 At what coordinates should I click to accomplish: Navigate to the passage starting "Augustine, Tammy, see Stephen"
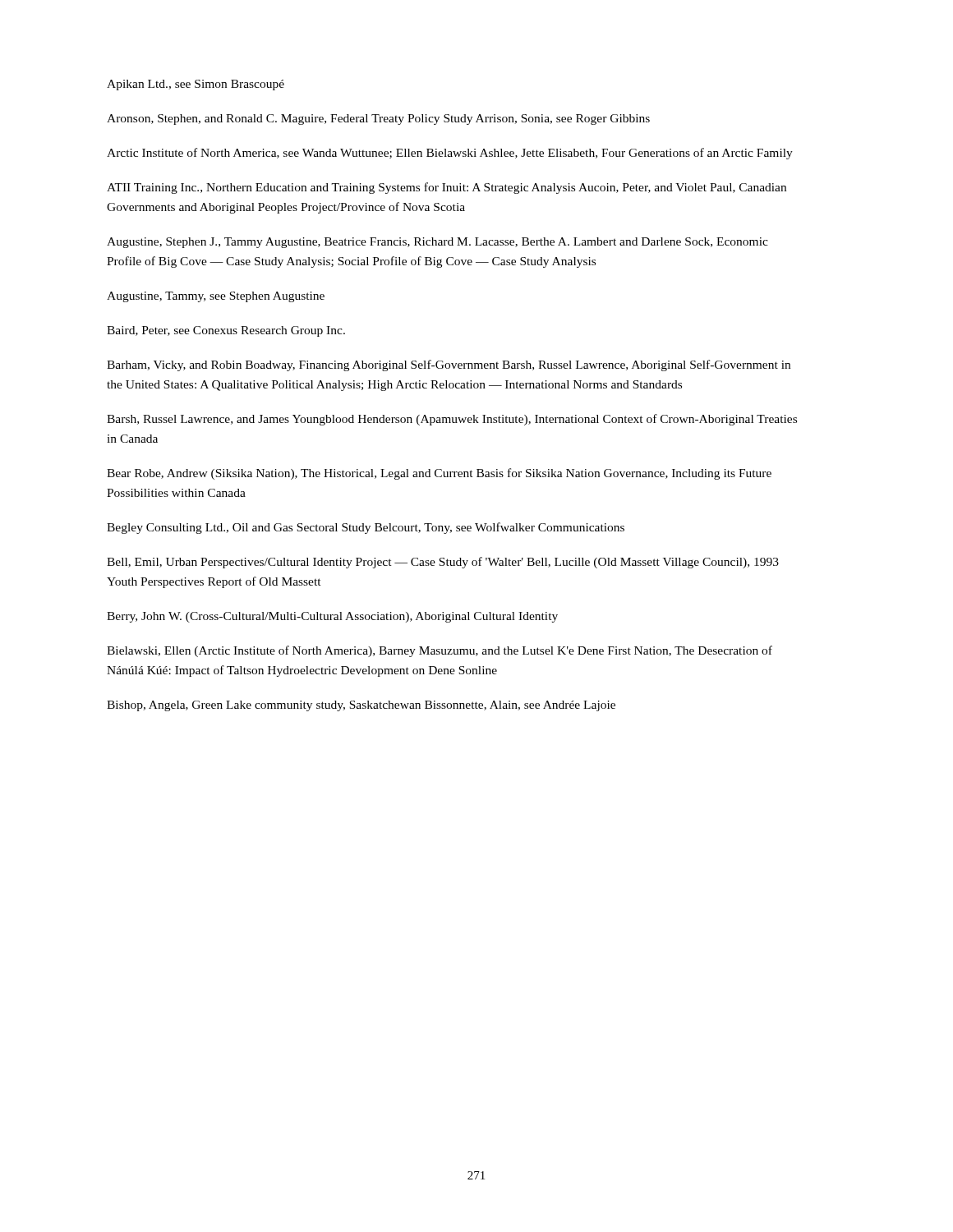point(216,295)
